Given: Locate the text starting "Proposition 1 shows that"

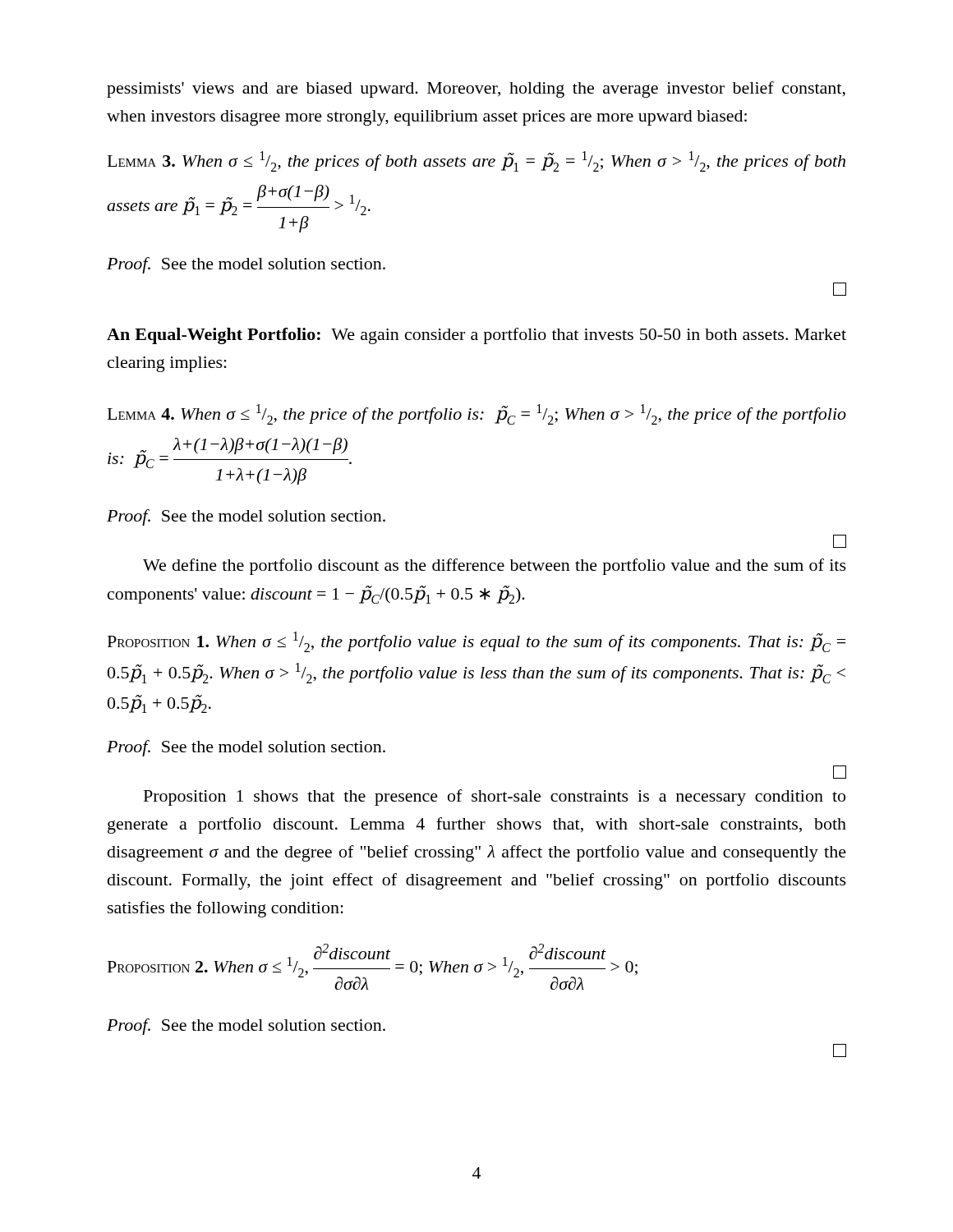Looking at the screenshot, I should 476,852.
